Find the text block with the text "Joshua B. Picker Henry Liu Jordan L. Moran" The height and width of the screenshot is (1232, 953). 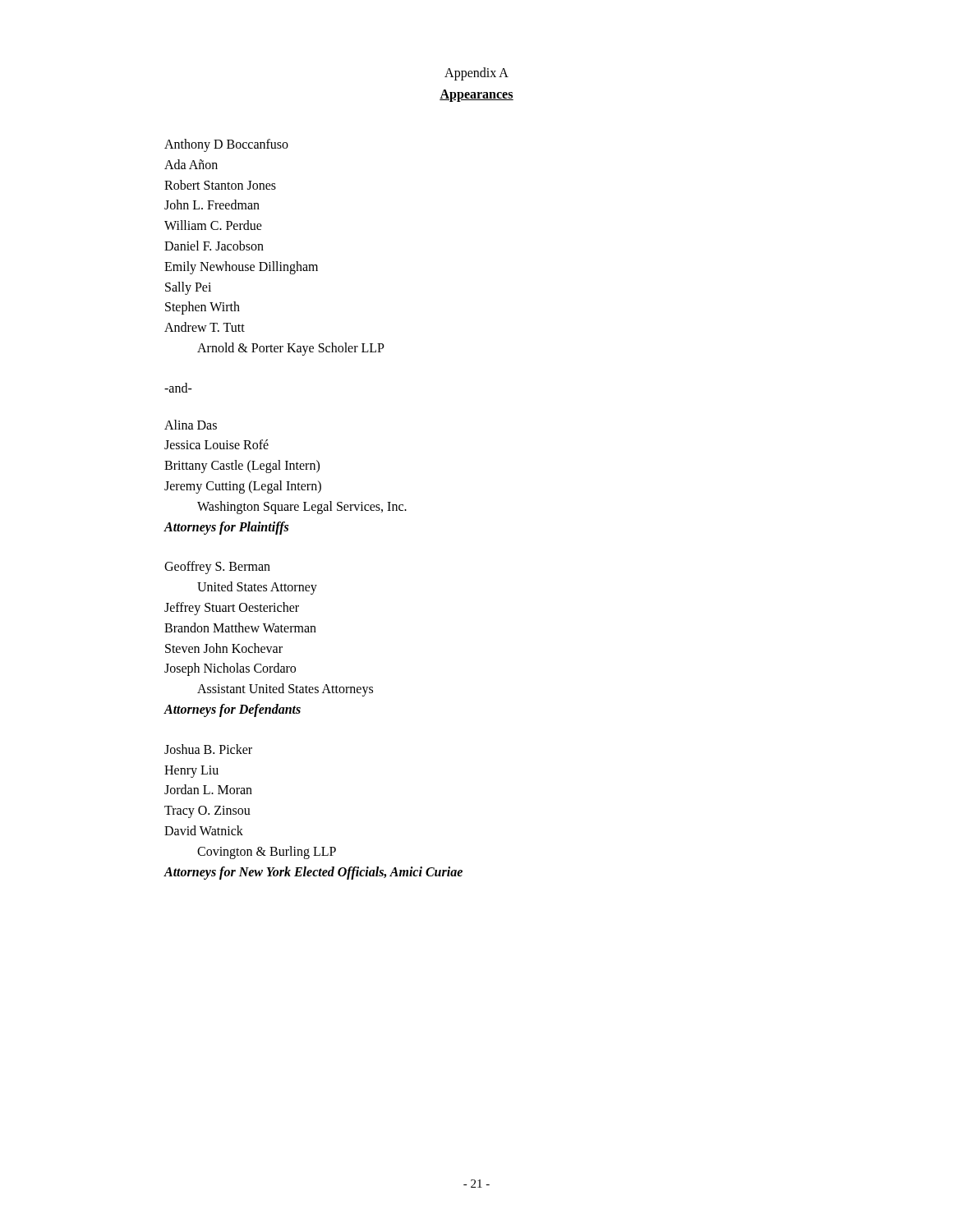208,749
